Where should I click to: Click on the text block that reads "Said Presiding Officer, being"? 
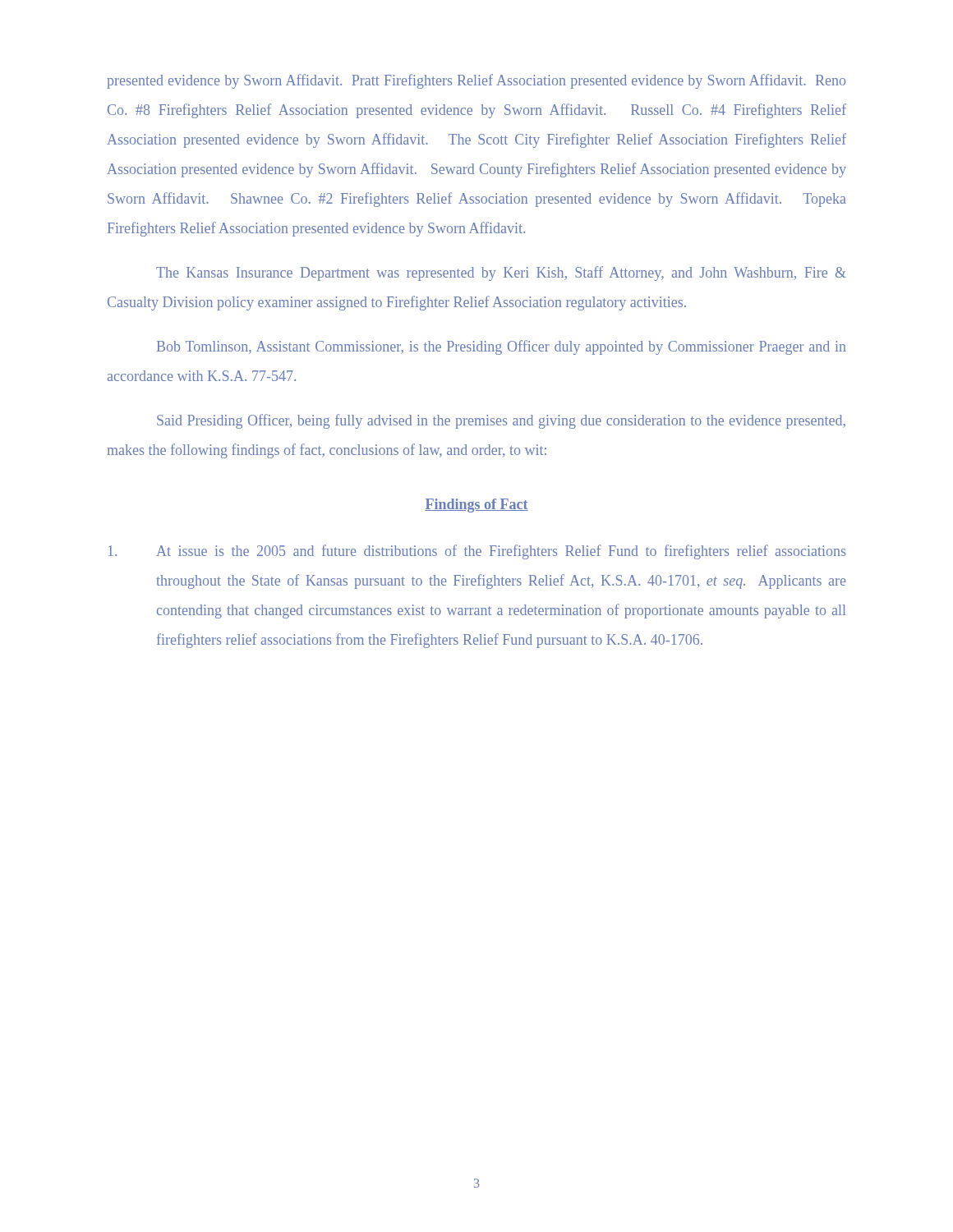tap(476, 435)
